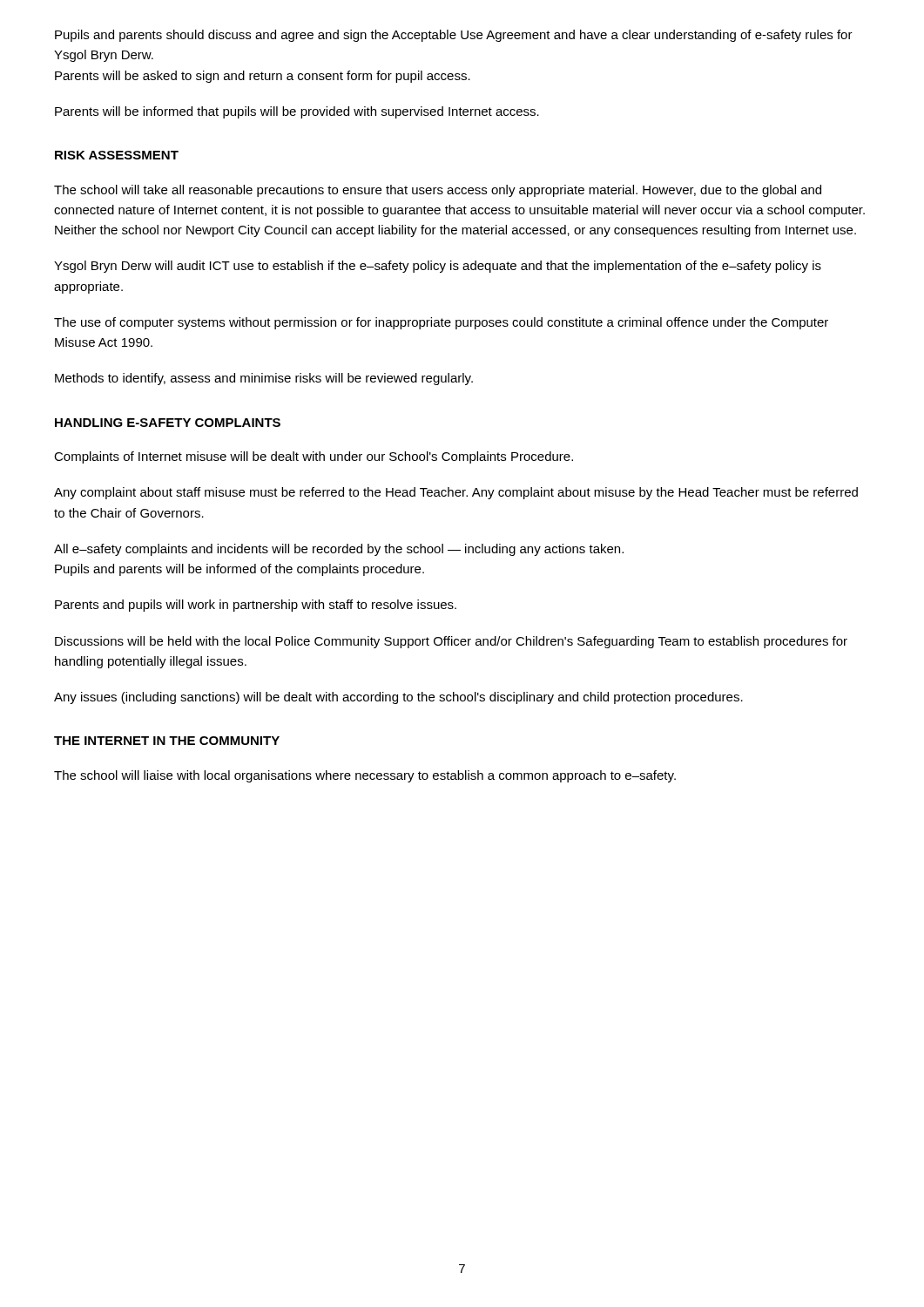Select the block starting "RISK ASSESSMENT"
The height and width of the screenshot is (1307, 924).
coord(116,155)
